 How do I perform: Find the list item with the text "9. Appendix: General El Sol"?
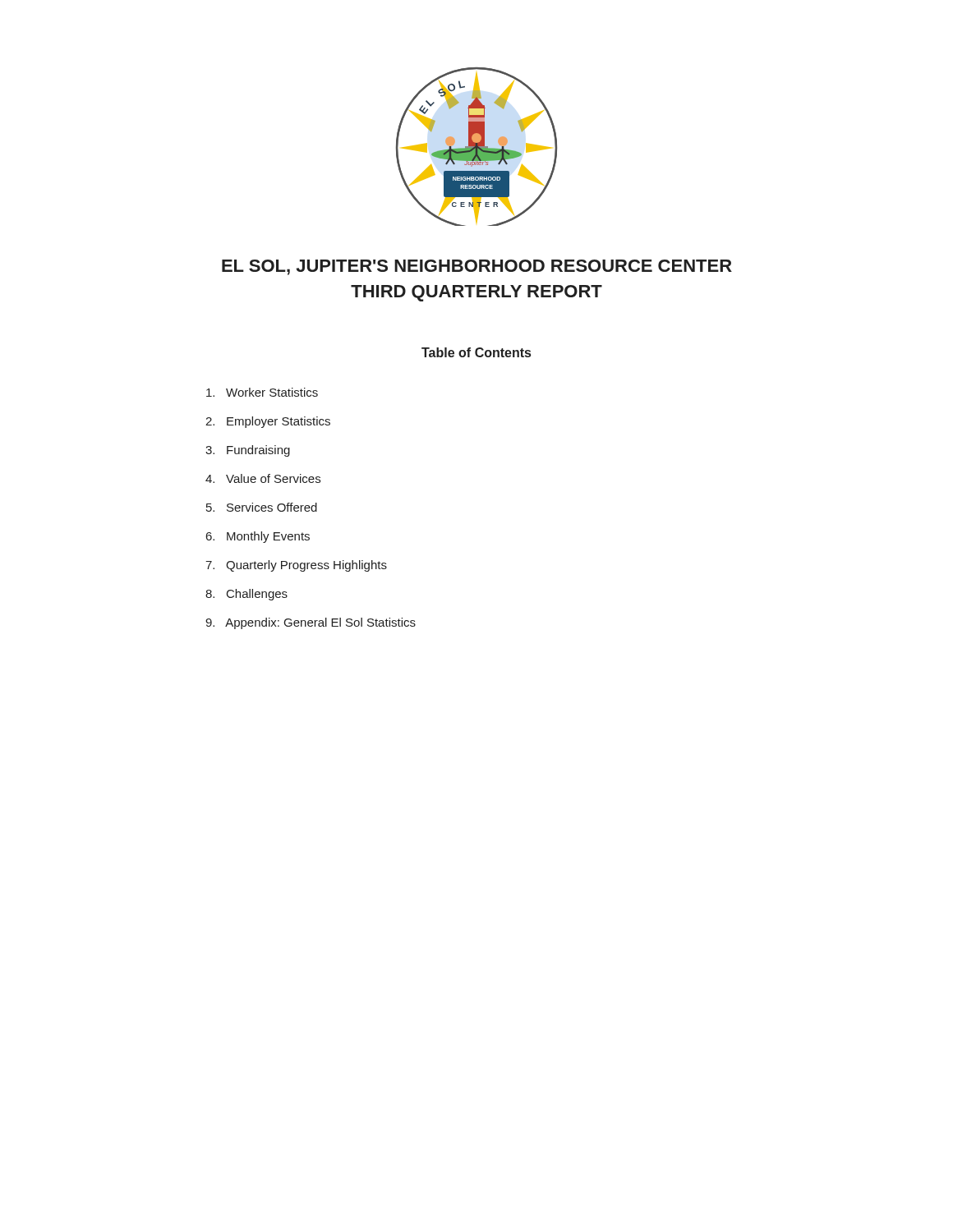(311, 622)
